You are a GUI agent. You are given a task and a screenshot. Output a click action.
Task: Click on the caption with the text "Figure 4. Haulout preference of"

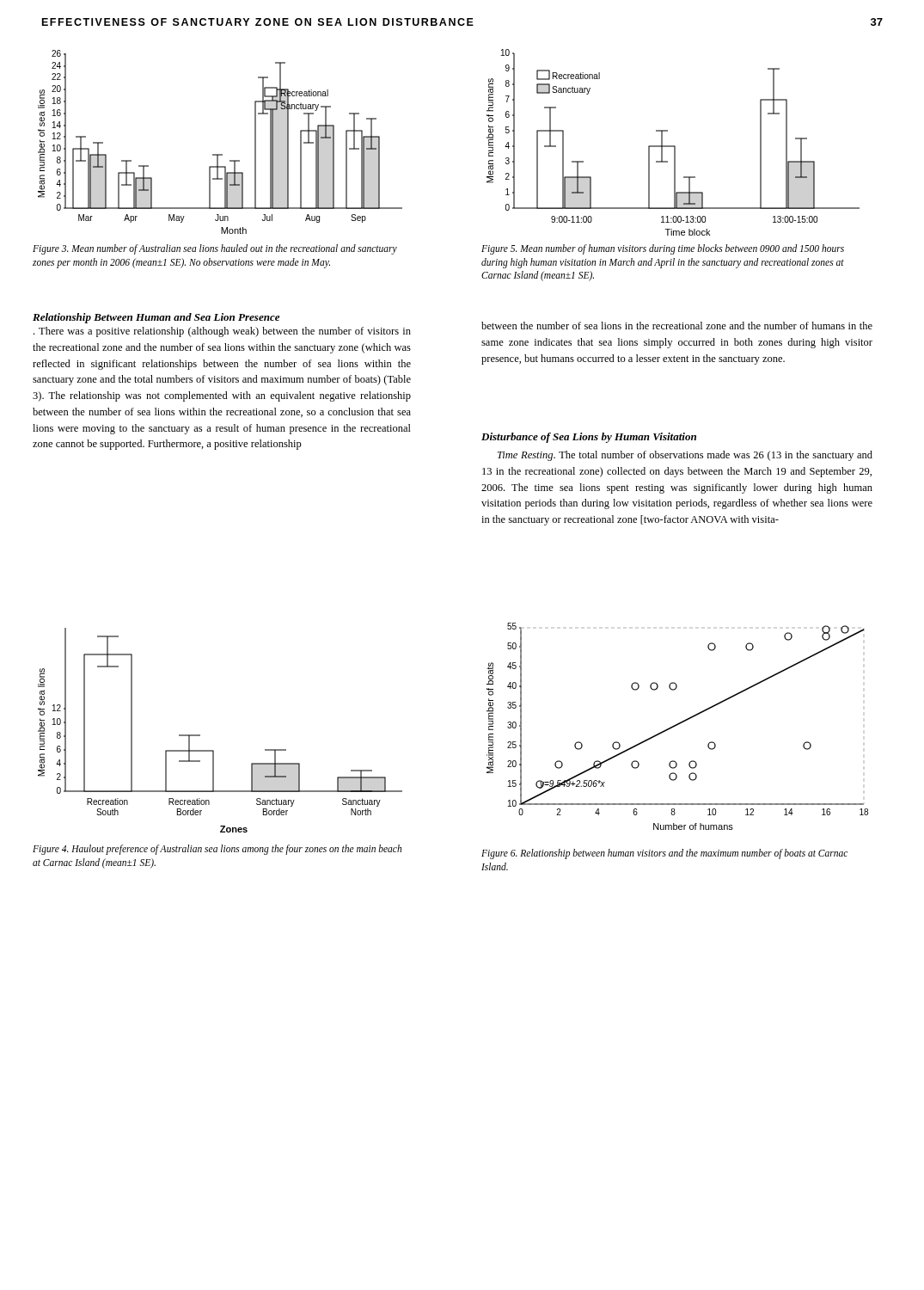click(217, 855)
